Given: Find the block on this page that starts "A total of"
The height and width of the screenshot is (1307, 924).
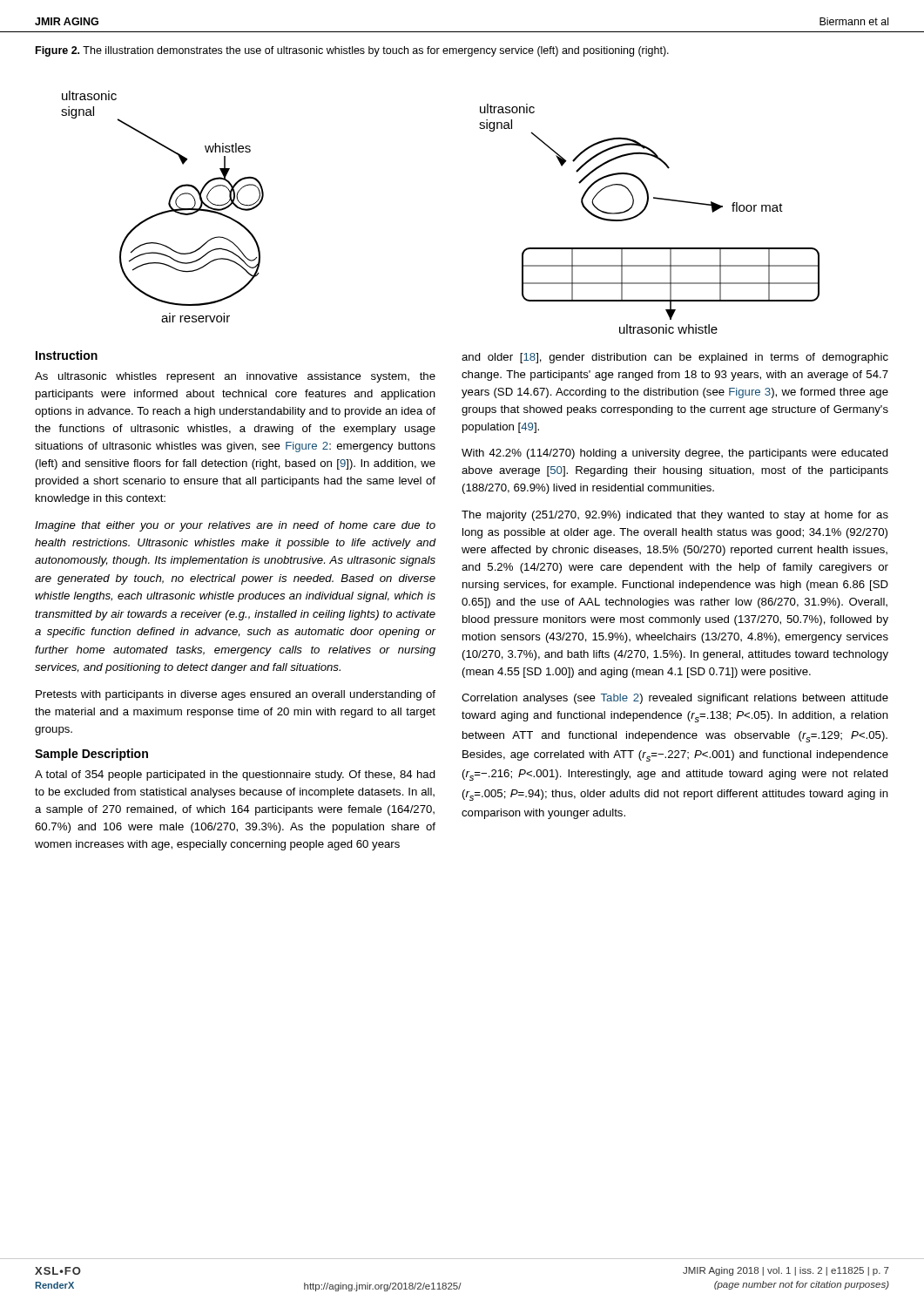Looking at the screenshot, I should [235, 809].
